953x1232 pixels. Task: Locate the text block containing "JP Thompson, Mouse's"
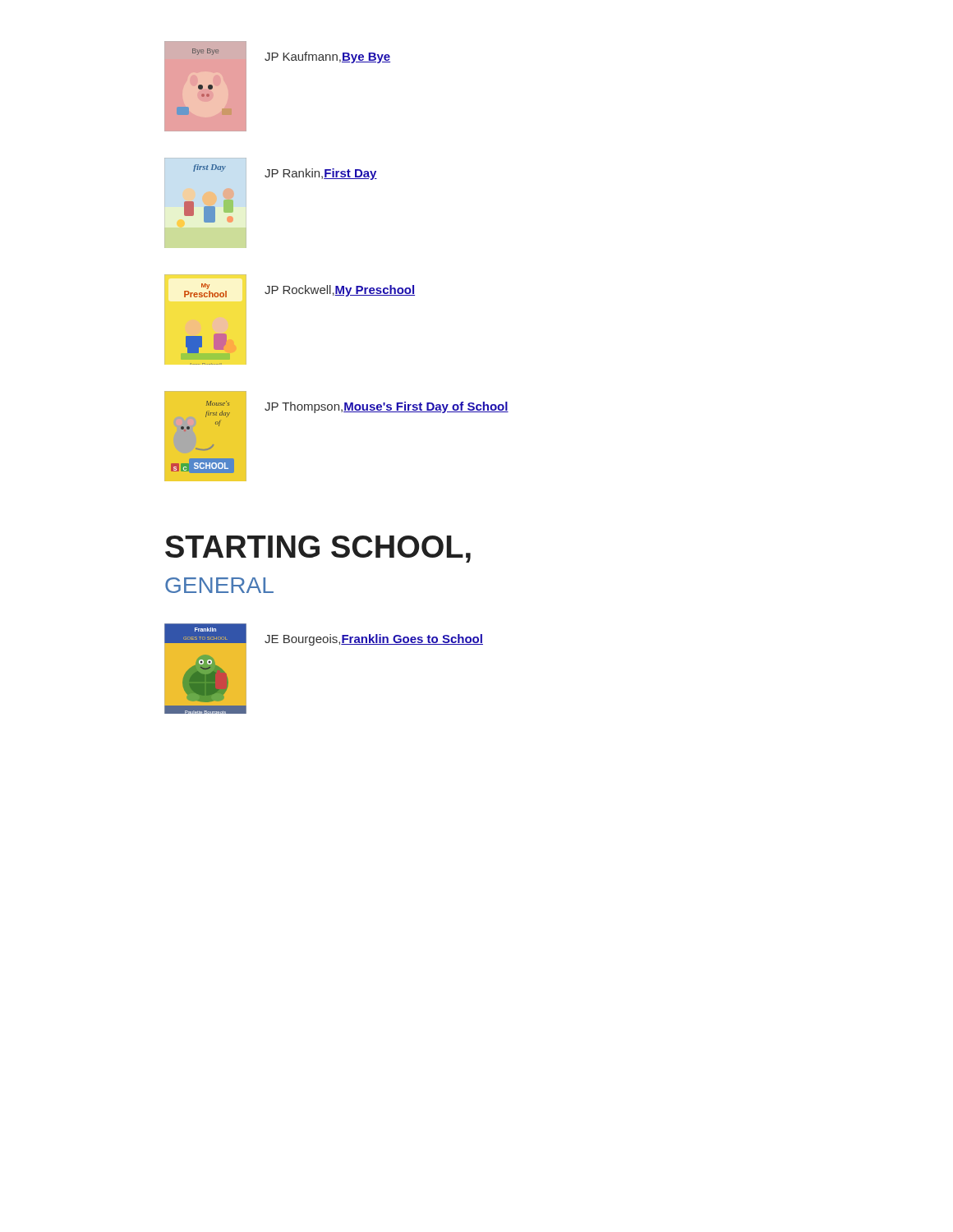coord(386,406)
